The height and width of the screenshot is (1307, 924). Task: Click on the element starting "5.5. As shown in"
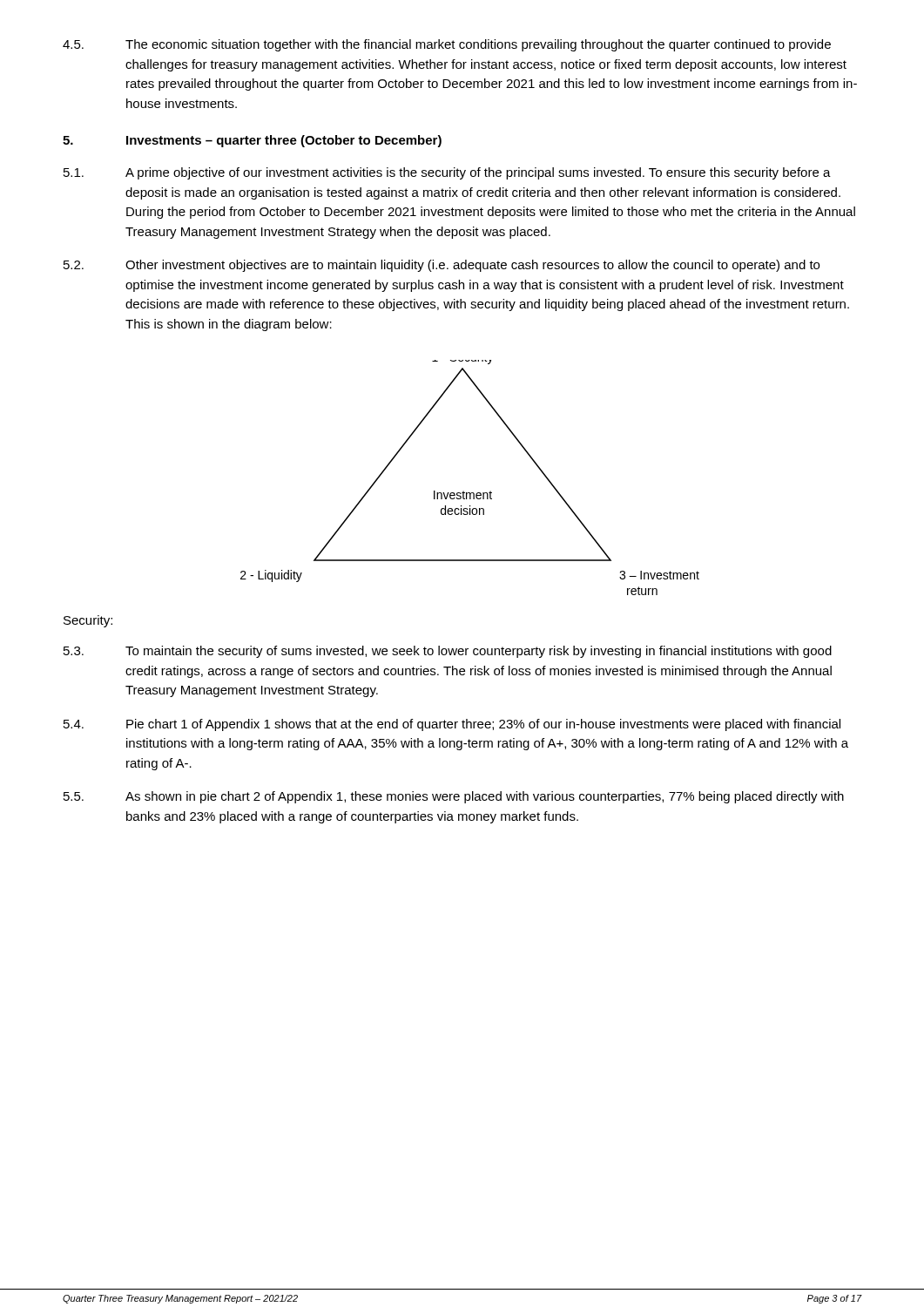tap(462, 806)
